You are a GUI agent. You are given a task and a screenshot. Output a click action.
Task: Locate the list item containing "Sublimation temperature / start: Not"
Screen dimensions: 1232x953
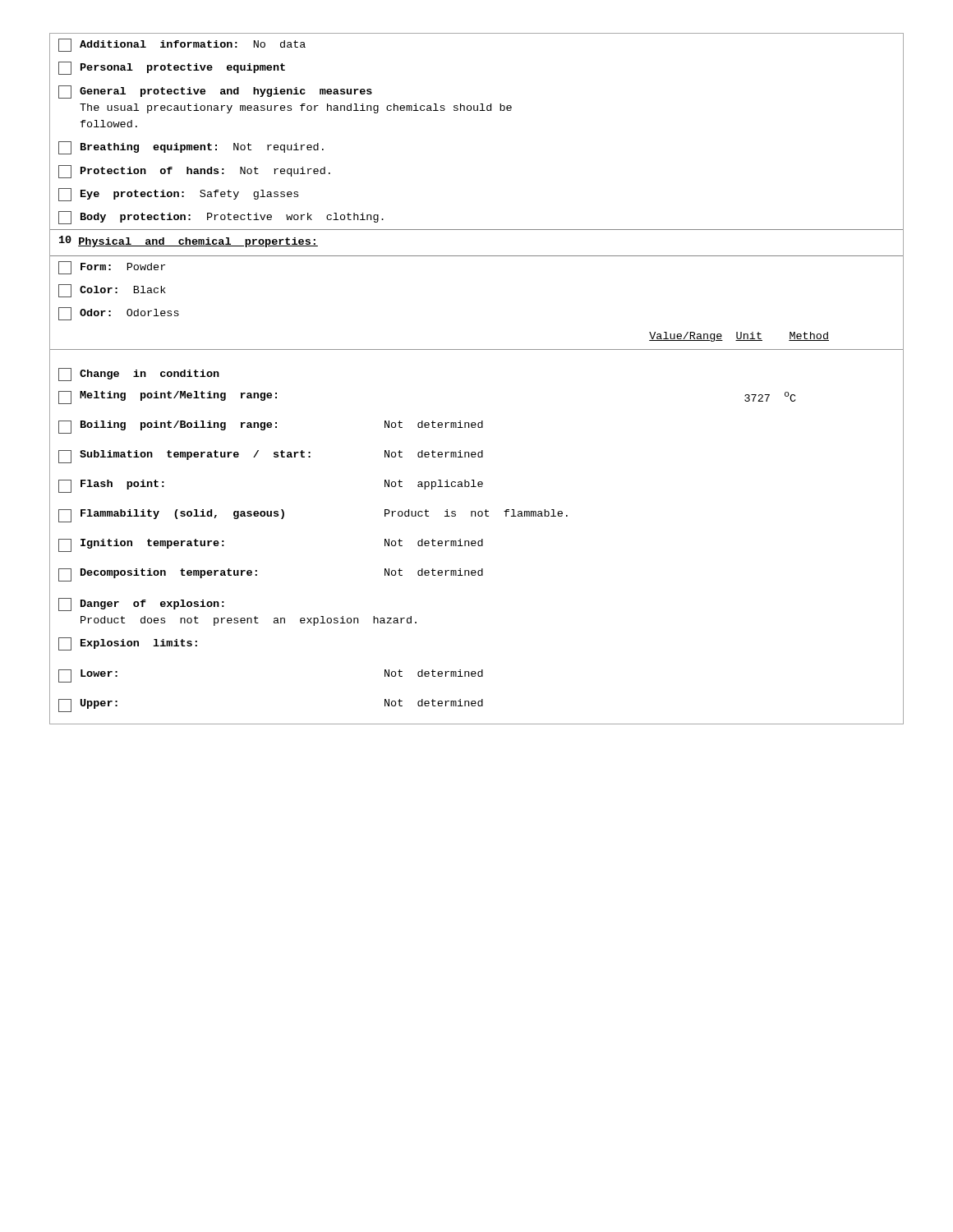[x=476, y=456]
